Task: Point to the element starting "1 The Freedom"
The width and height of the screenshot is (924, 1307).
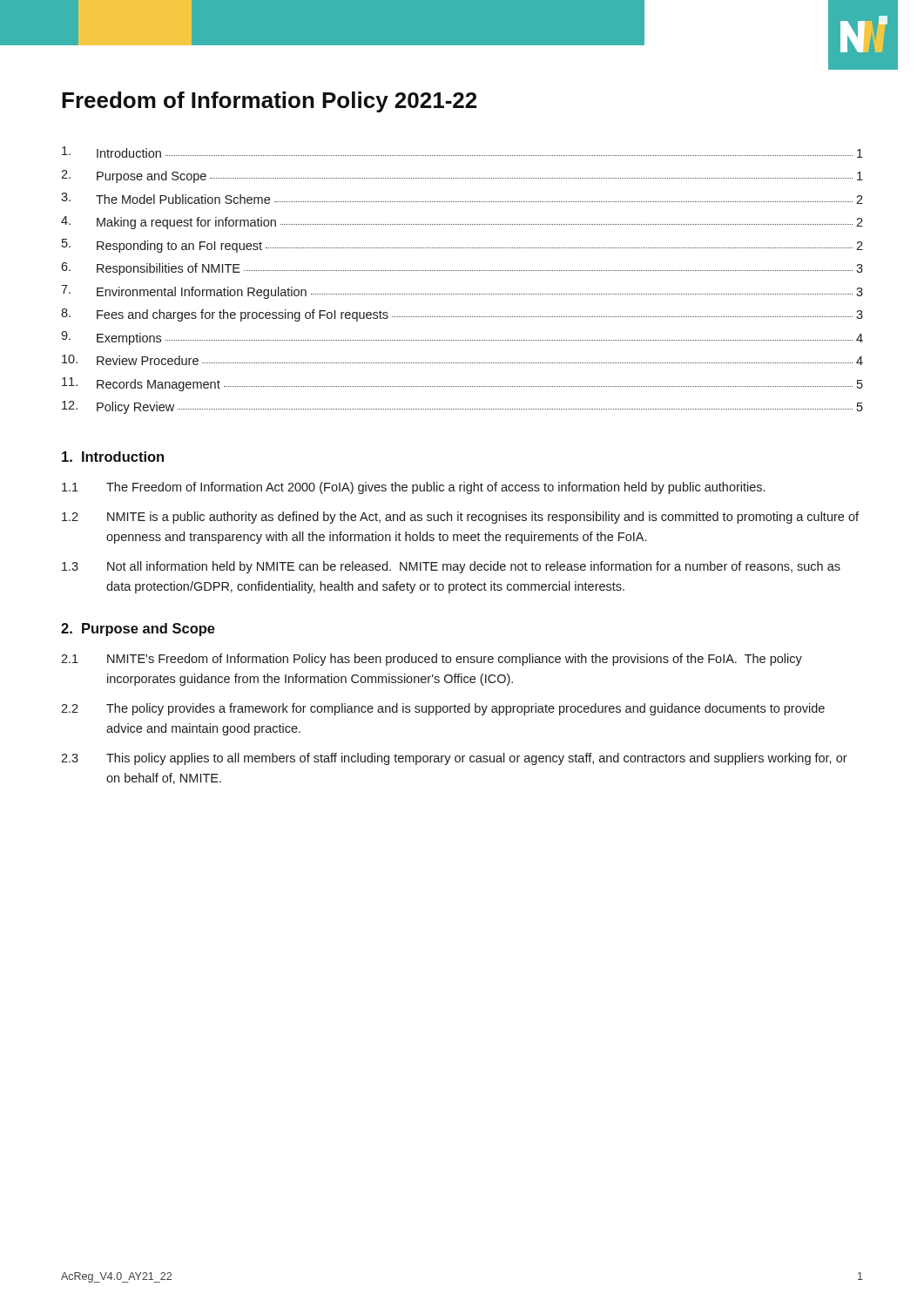Action: coord(462,487)
